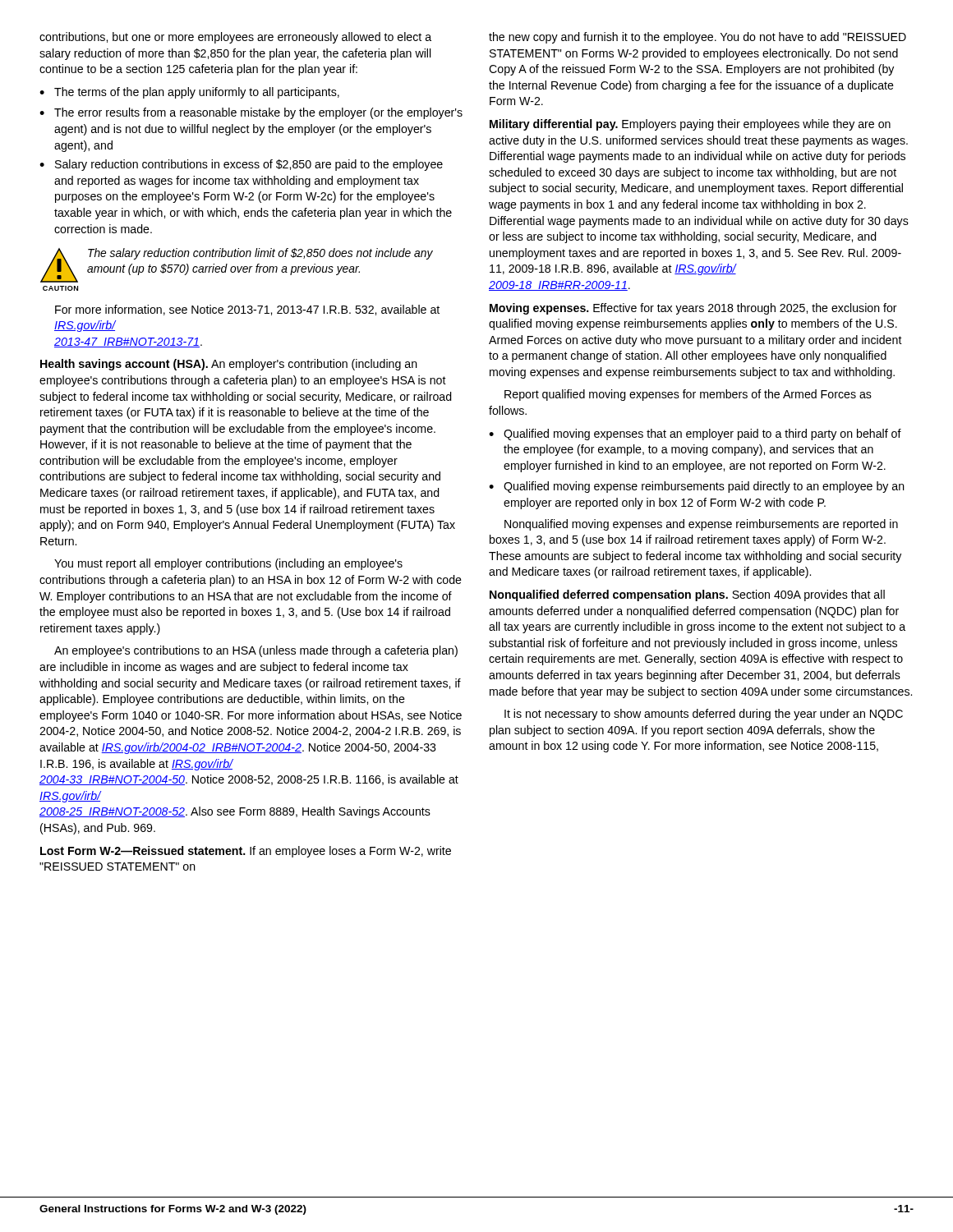Find the block on this page that starts "Lost Form W-2—Reissued statement. If an employee loses"
The image size is (953, 1232).
[x=252, y=859]
